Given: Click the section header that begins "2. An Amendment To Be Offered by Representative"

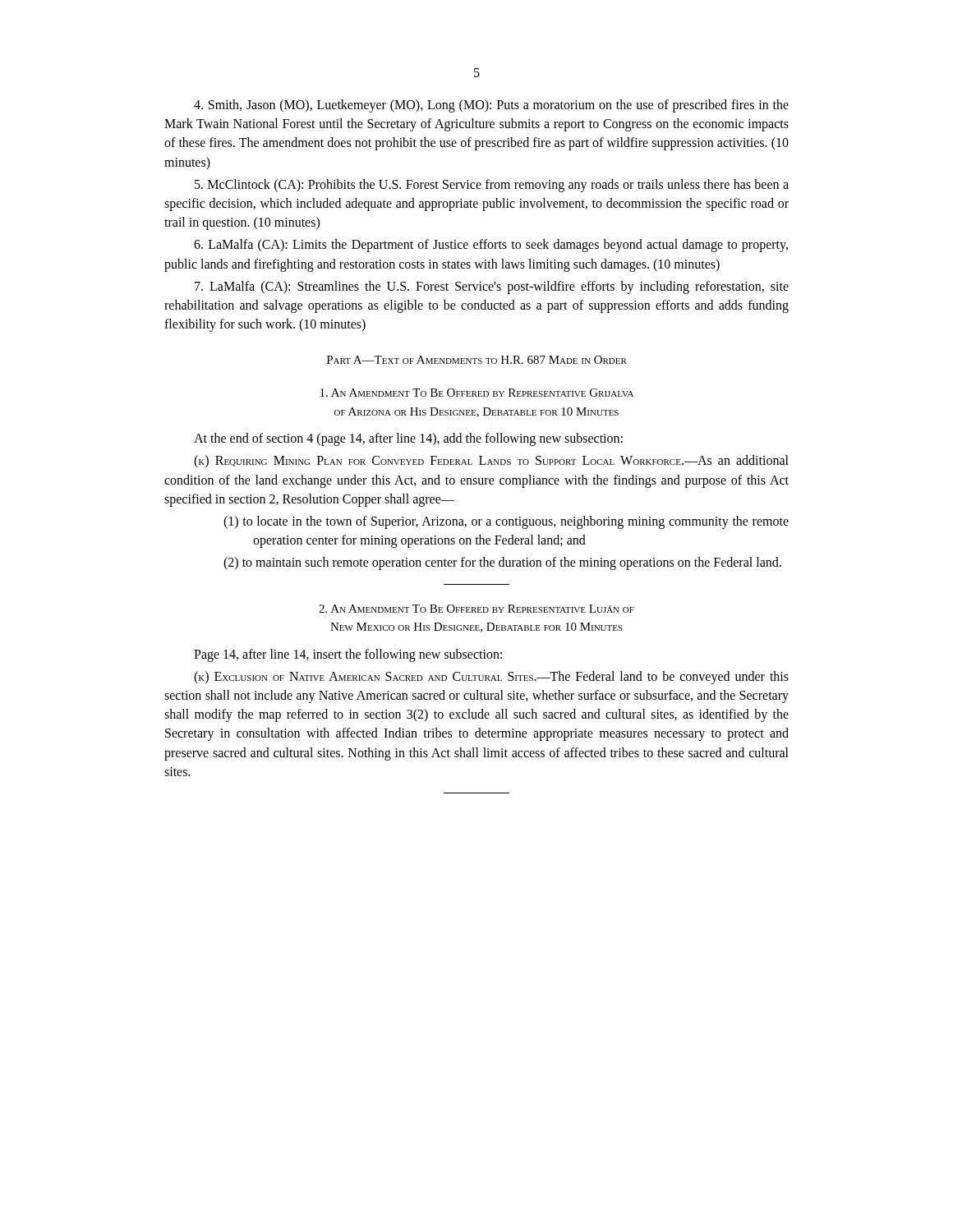Looking at the screenshot, I should point(476,618).
